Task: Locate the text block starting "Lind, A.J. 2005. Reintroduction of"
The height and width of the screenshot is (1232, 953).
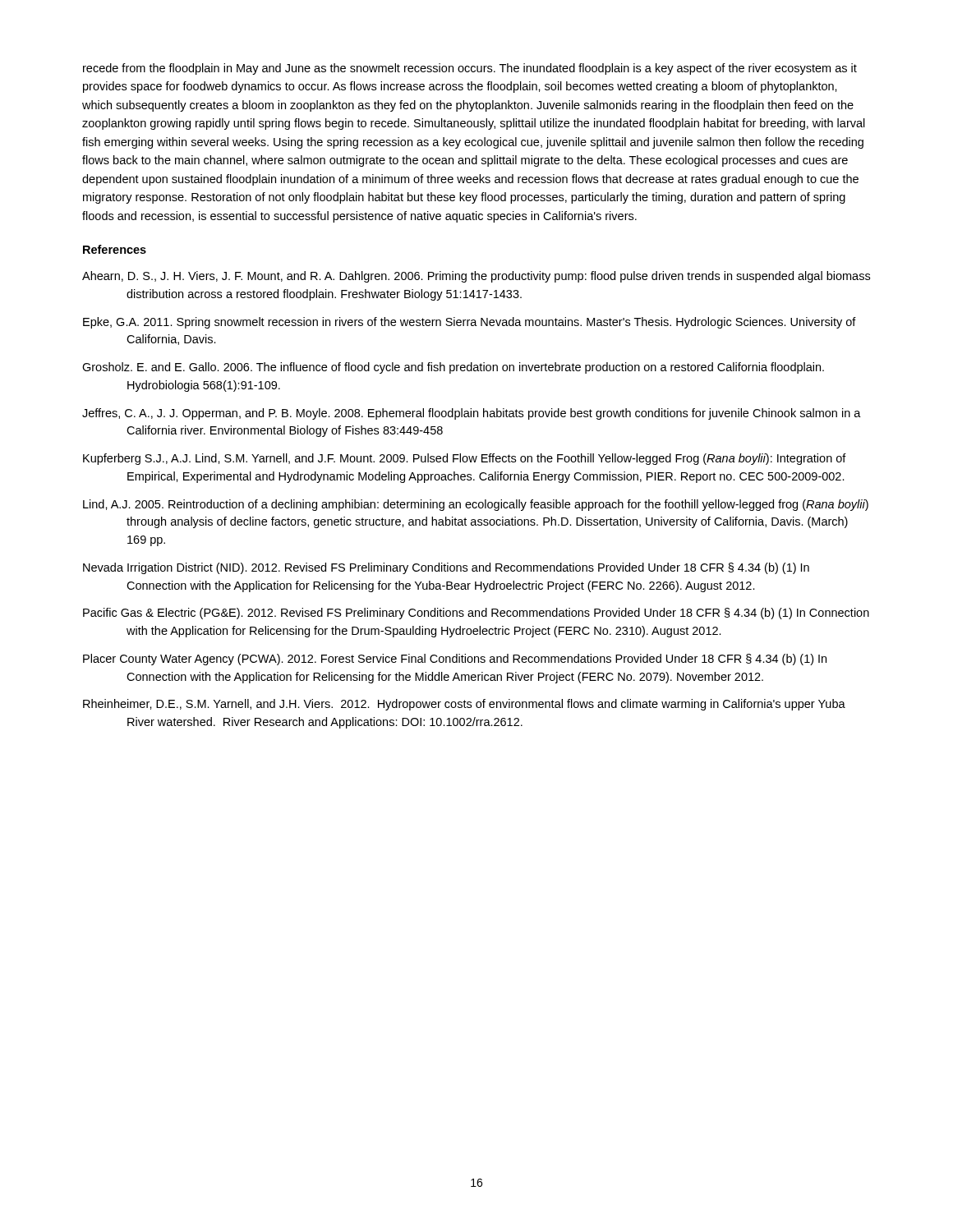Action: (x=475, y=522)
